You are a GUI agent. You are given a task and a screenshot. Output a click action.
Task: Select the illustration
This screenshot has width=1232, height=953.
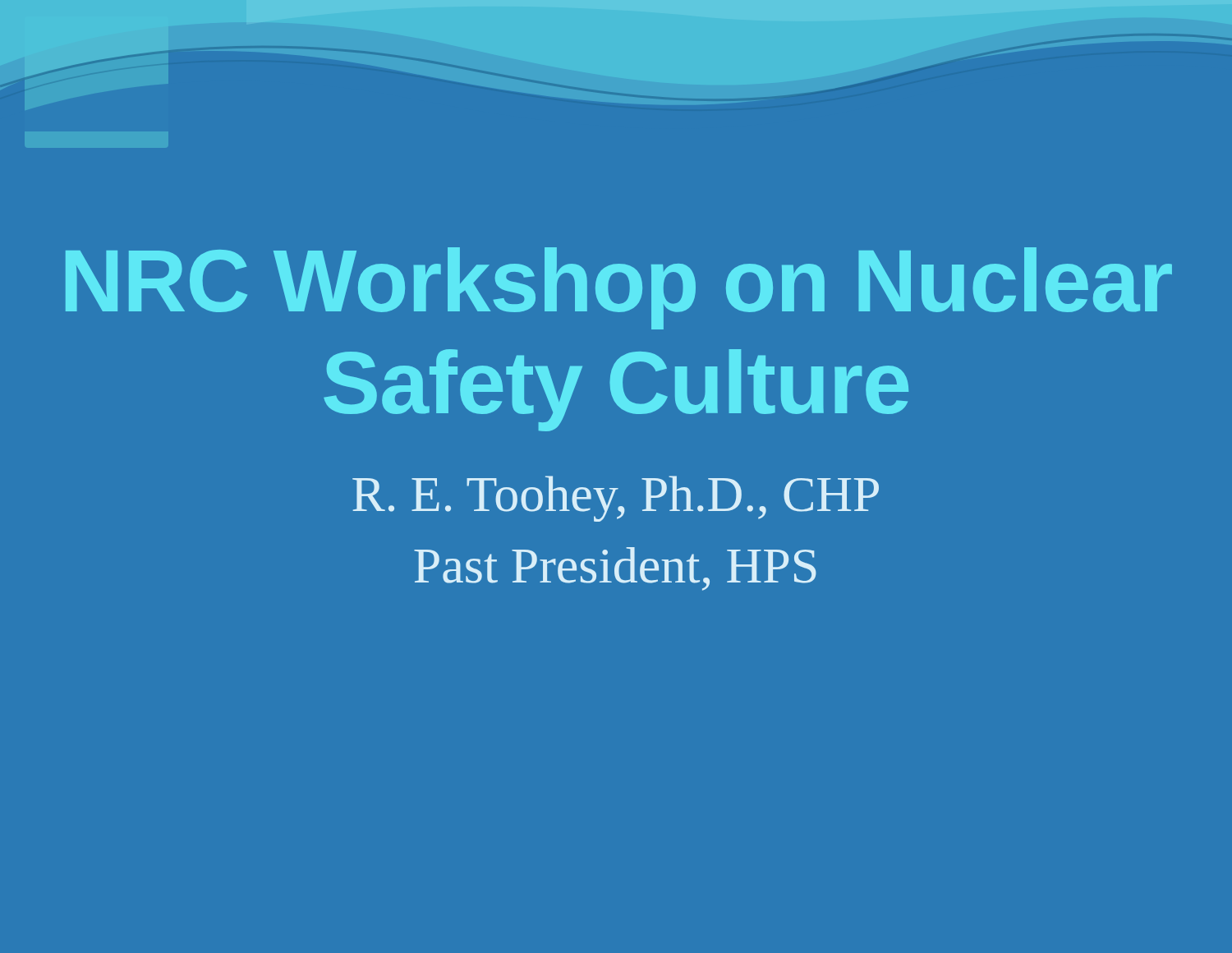pyautogui.click(x=616, y=90)
